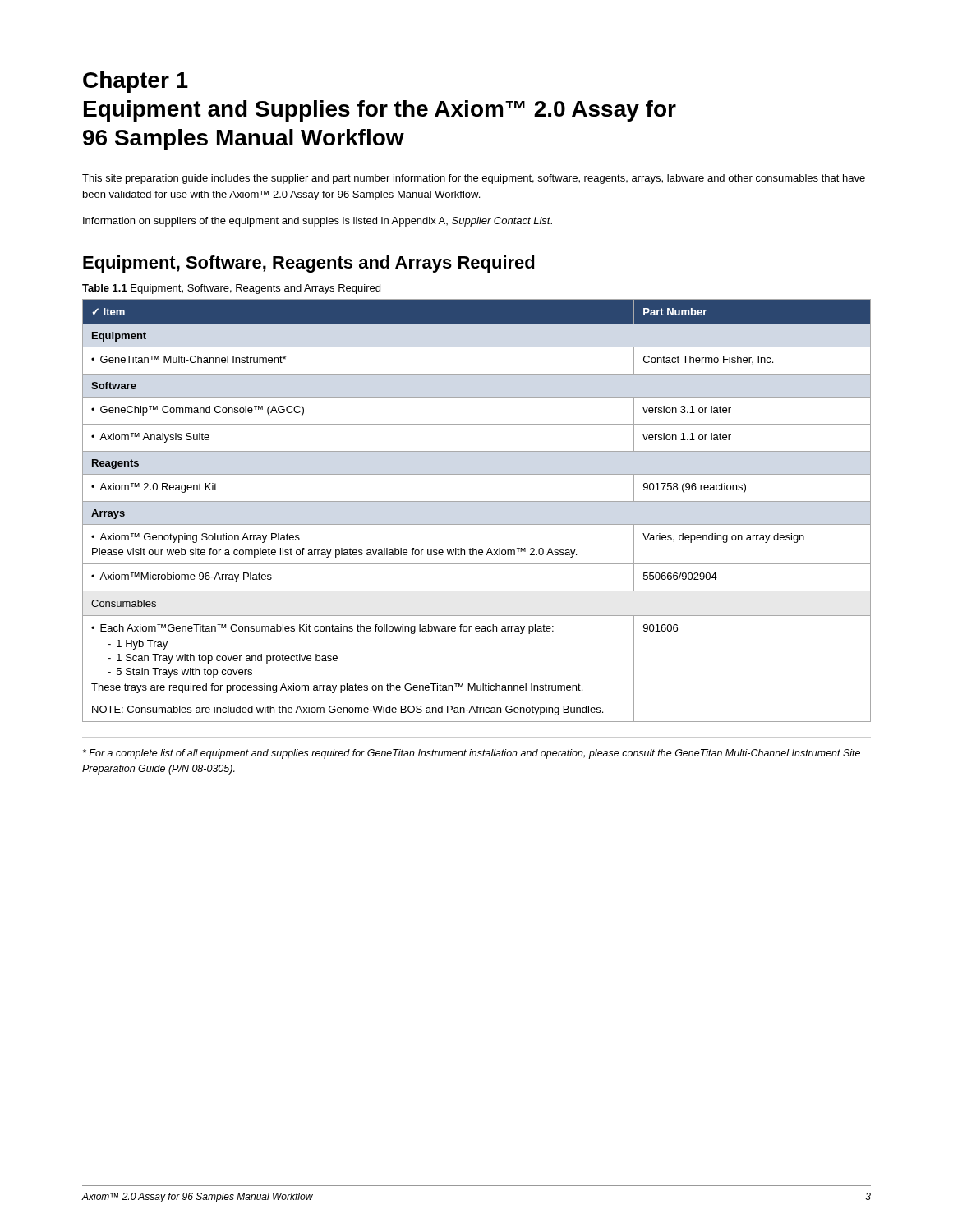Navigate to the element starting "For a complete list"
Screen dimensions: 1232x953
pyautogui.click(x=471, y=761)
